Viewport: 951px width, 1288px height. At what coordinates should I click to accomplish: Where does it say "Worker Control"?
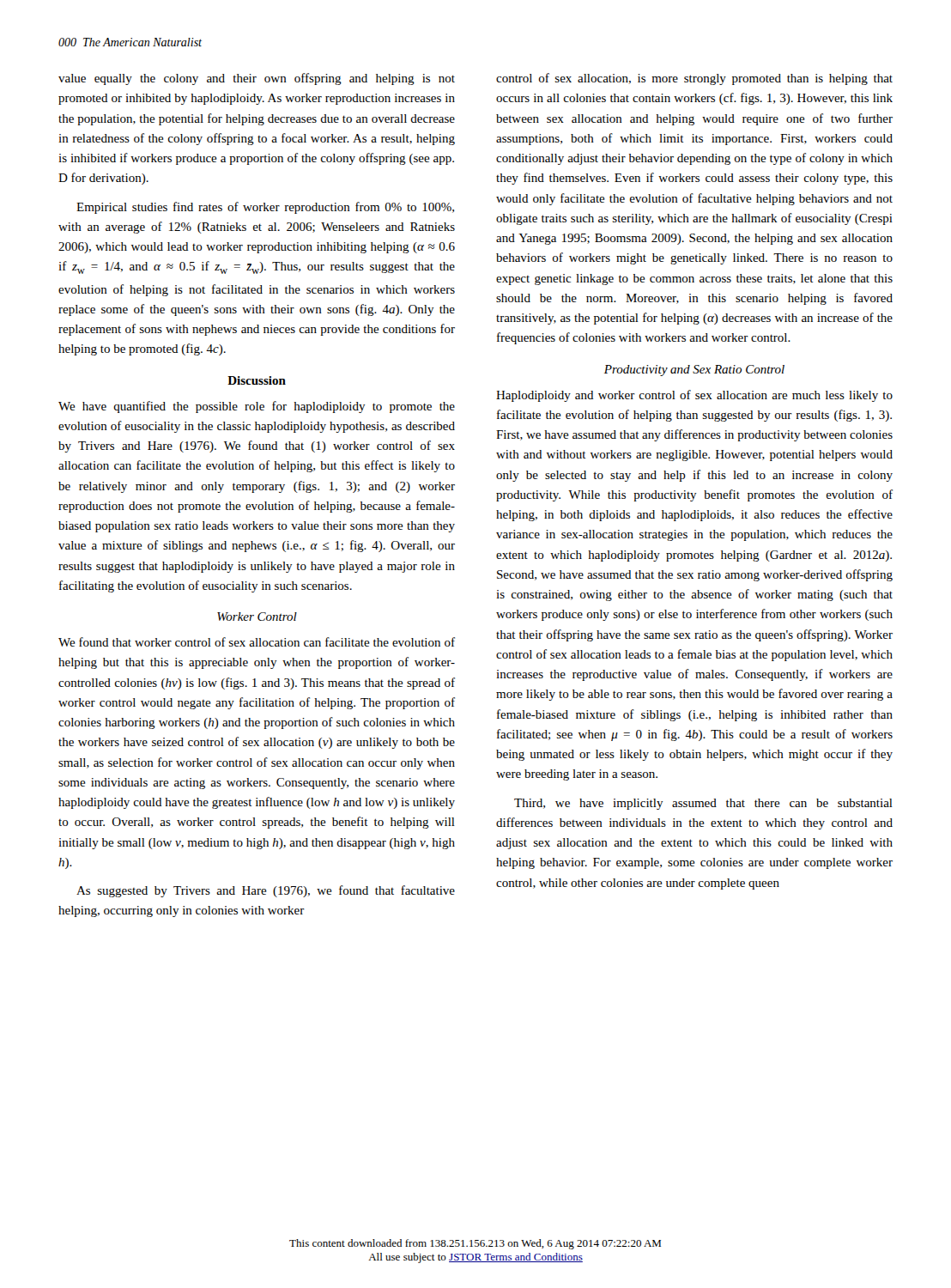pos(257,617)
